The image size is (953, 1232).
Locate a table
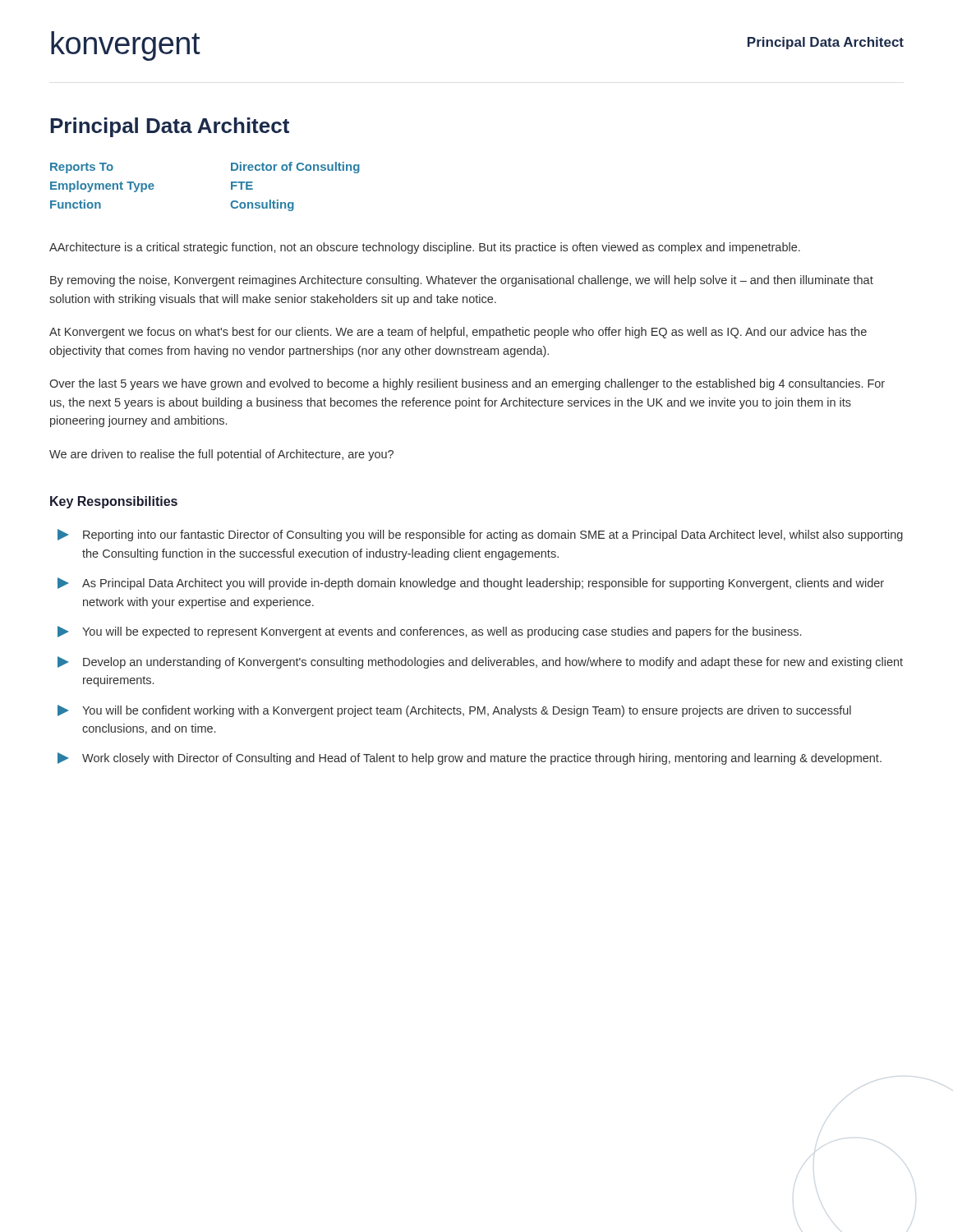476,185
